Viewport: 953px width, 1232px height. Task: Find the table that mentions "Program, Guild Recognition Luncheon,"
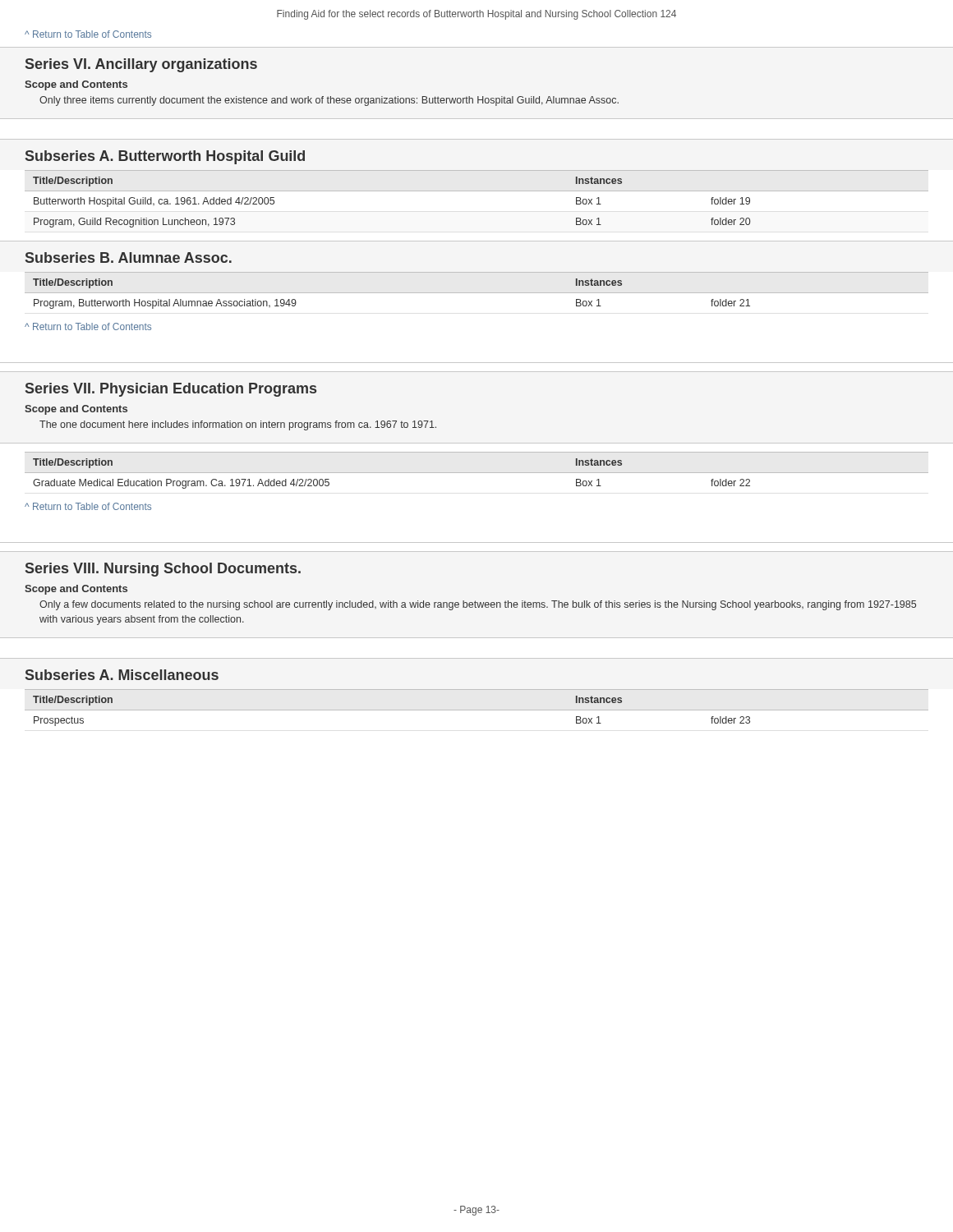(476, 201)
